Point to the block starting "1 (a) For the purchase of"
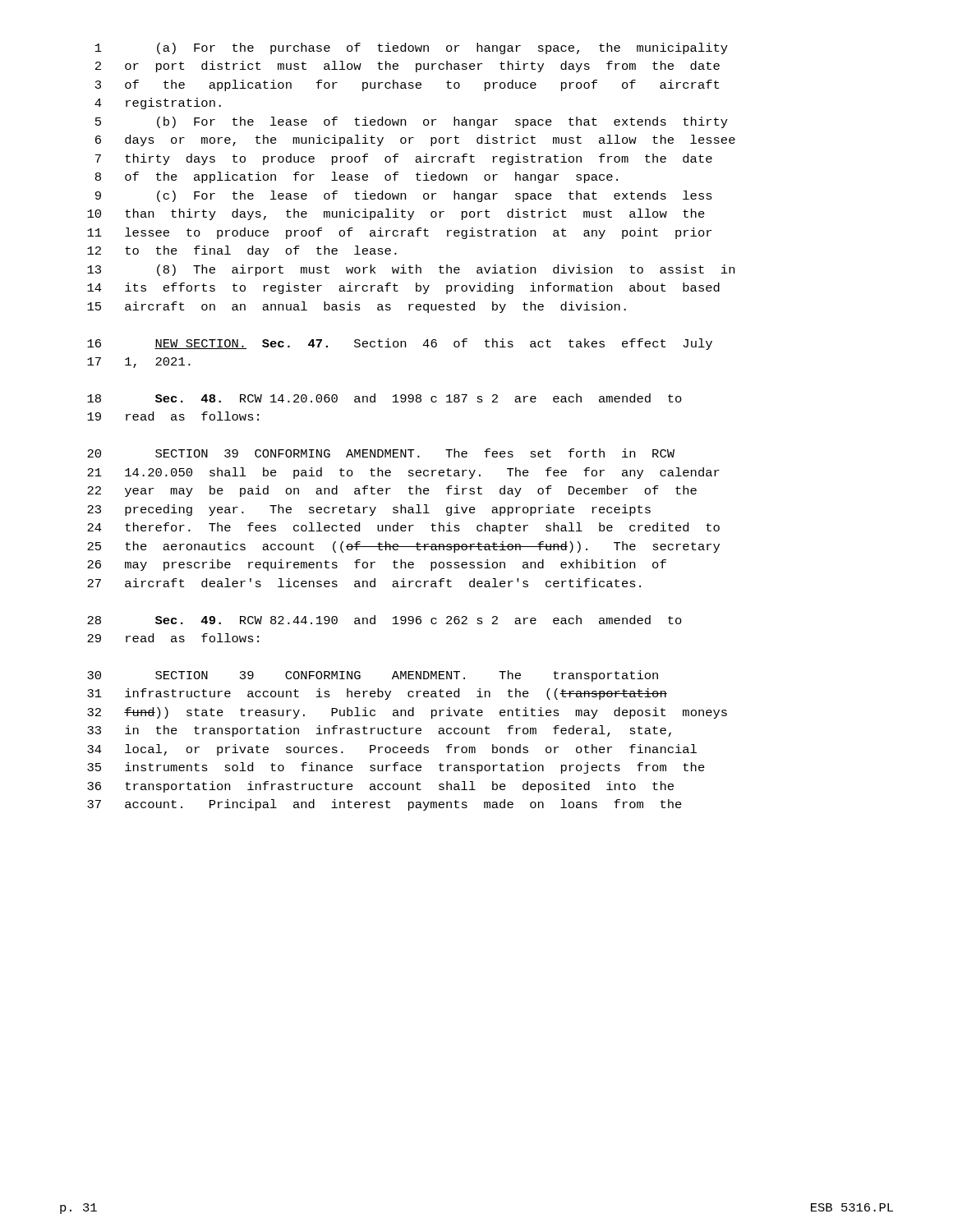The image size is (953, 1232). 476,76
